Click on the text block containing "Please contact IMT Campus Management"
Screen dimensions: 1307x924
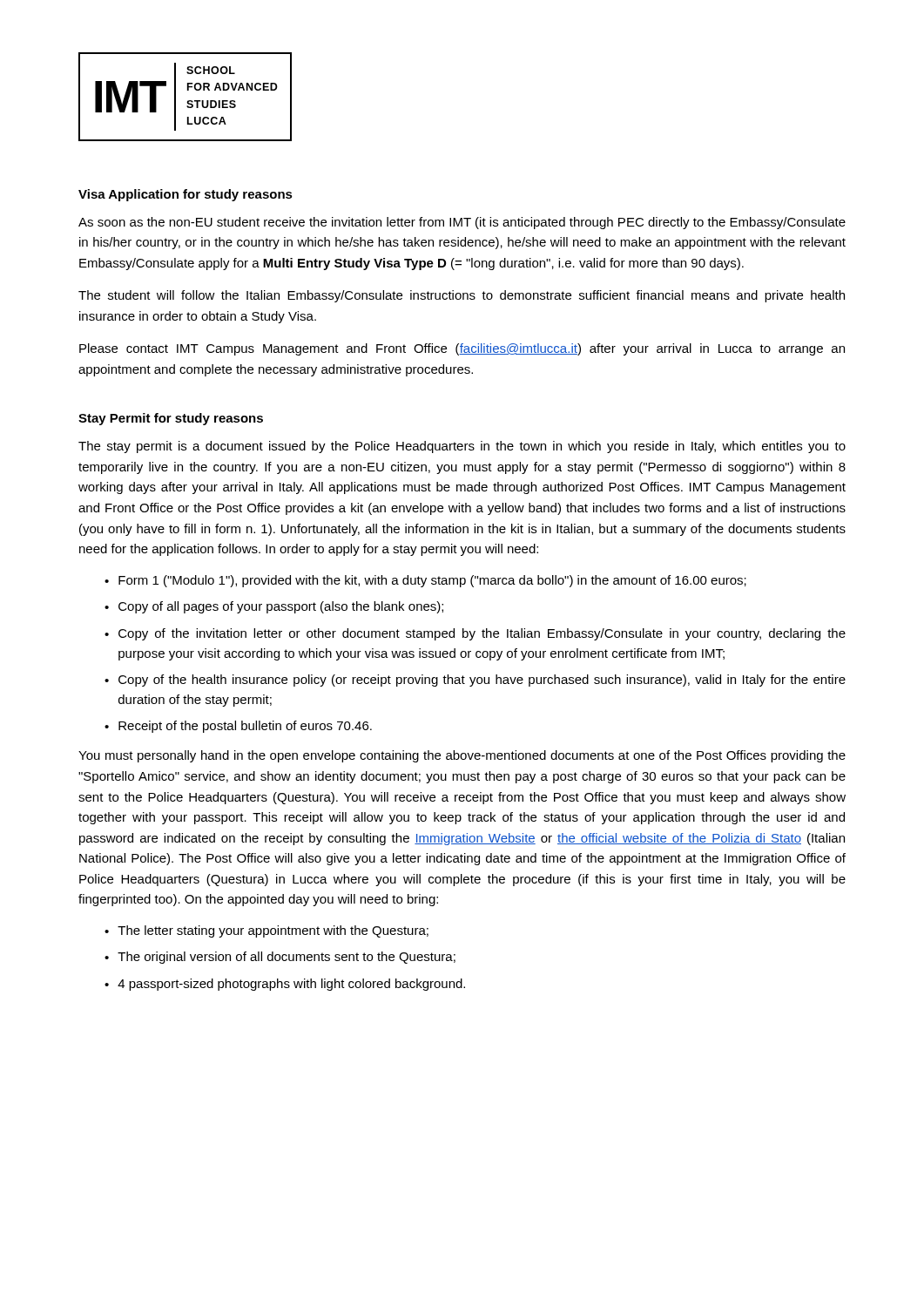[x=462, y=359]
